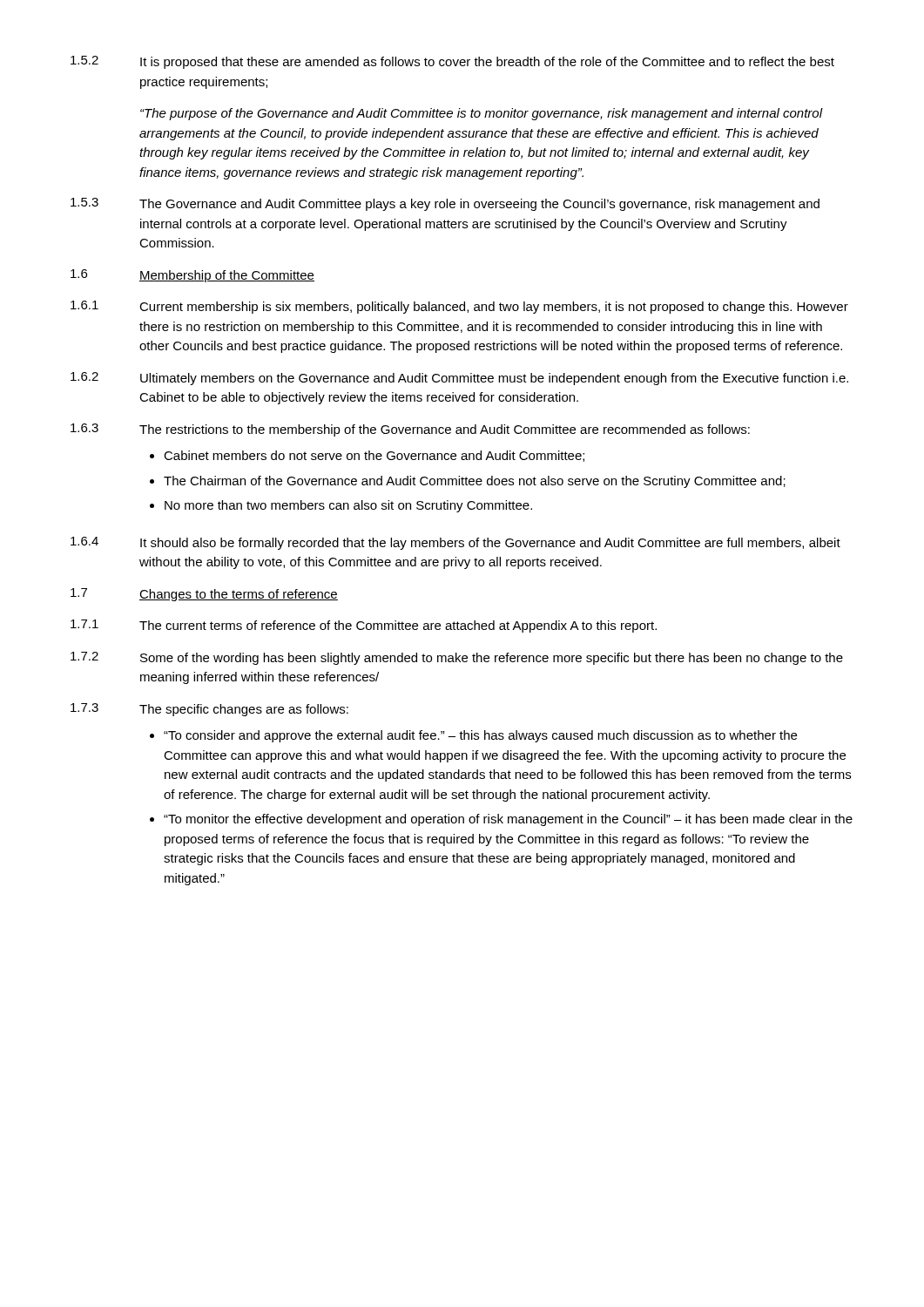Locate the block of text that opens with "5.3 The Governance and Audit Committee plays a"
Screen dimensions: 1307x924
pyautogui.click(x=462, y=224)
